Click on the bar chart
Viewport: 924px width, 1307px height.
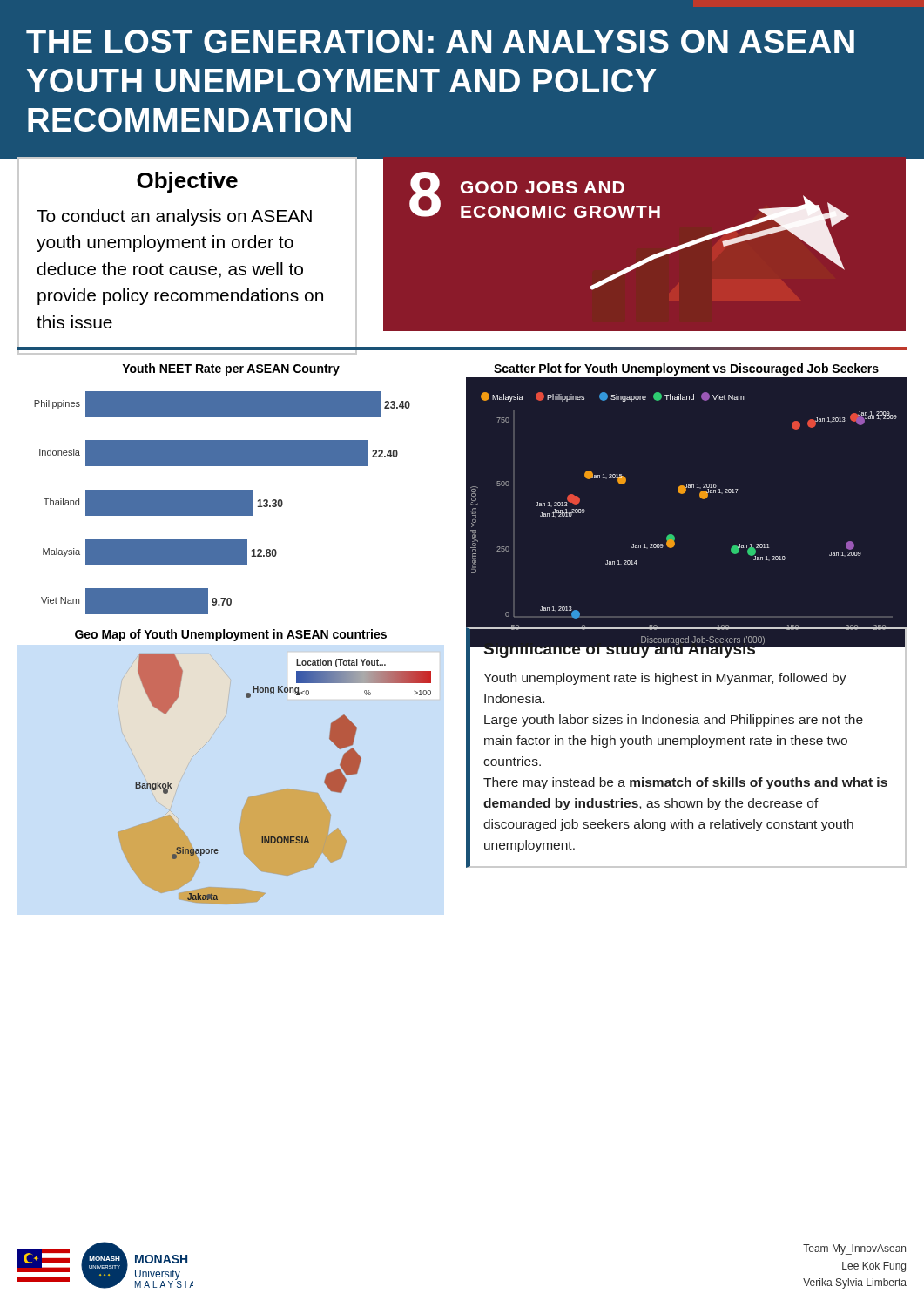point(231,495)
